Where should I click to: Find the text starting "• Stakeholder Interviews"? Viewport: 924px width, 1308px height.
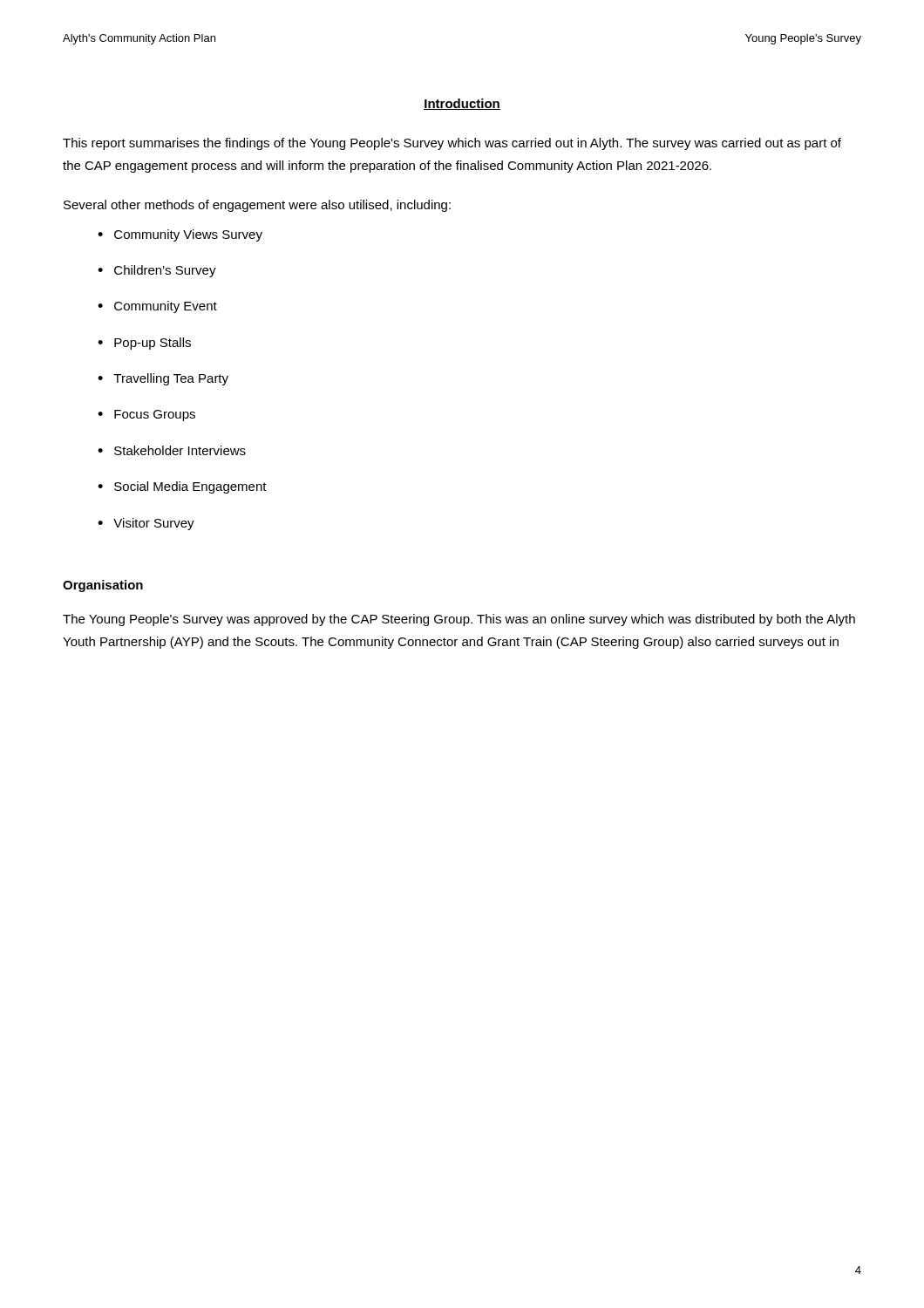[x=172, y=451]
